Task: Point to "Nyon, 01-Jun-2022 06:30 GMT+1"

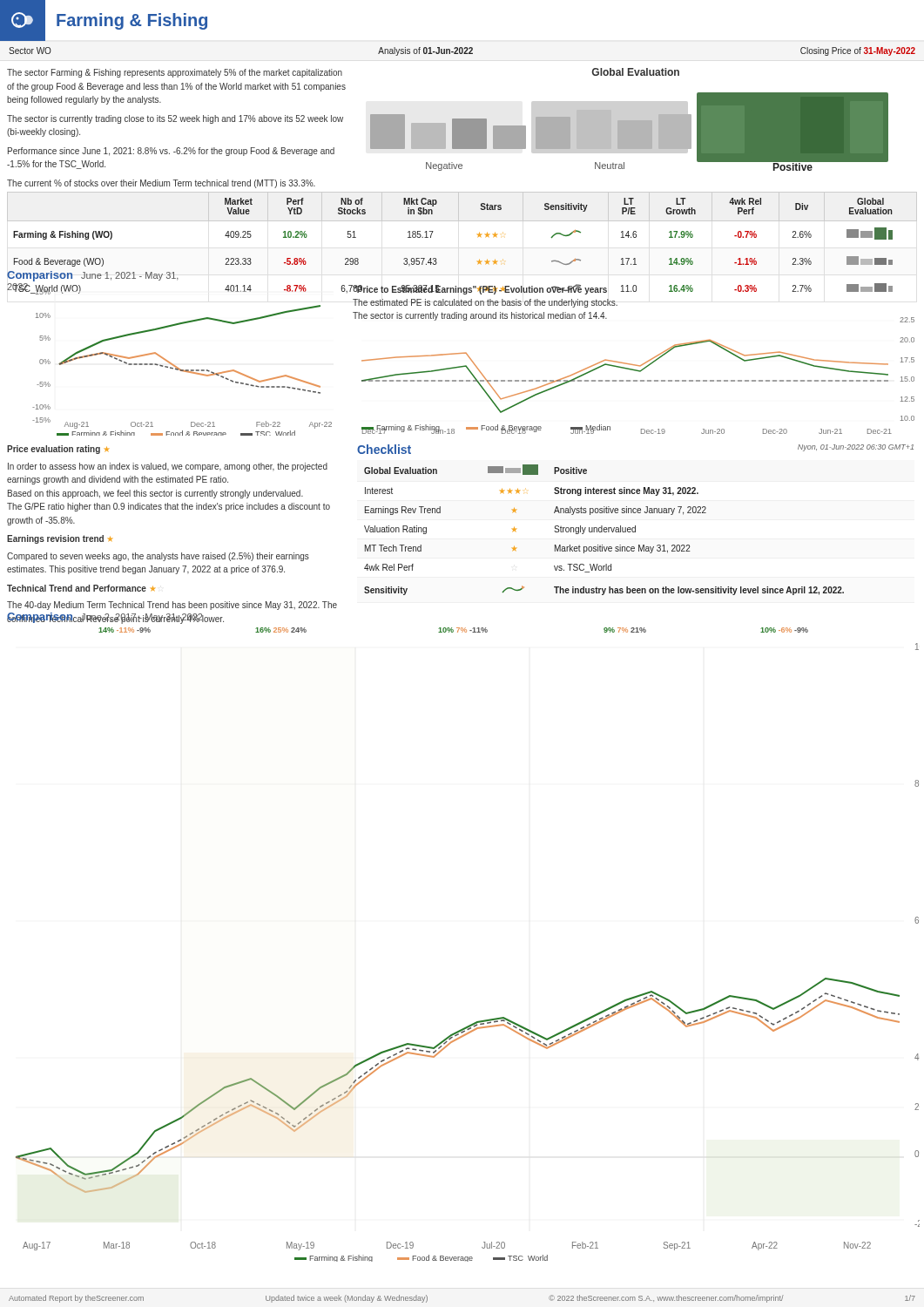Action: 856,447
